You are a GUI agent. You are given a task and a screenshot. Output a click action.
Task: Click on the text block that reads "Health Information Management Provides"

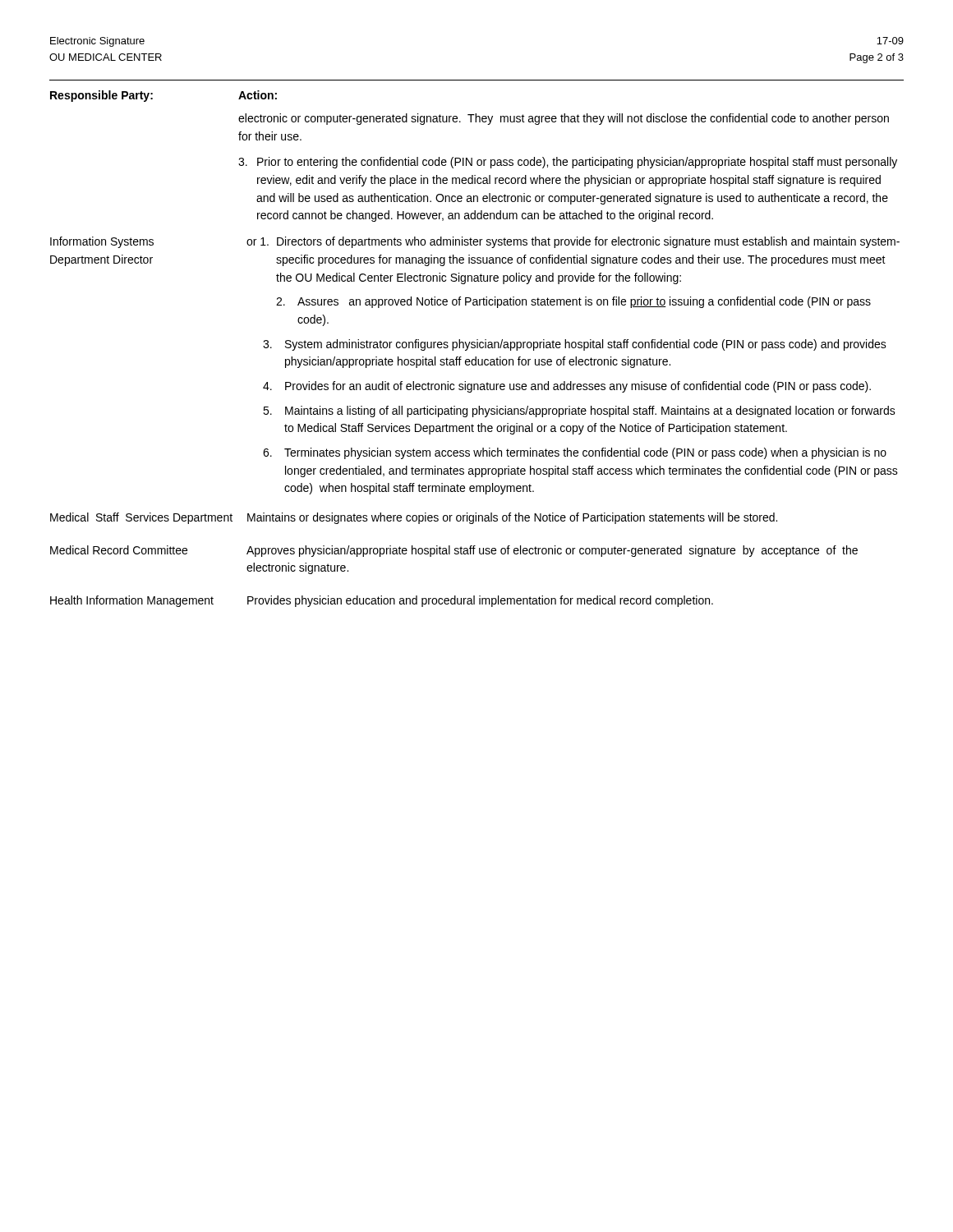[476, 601]
